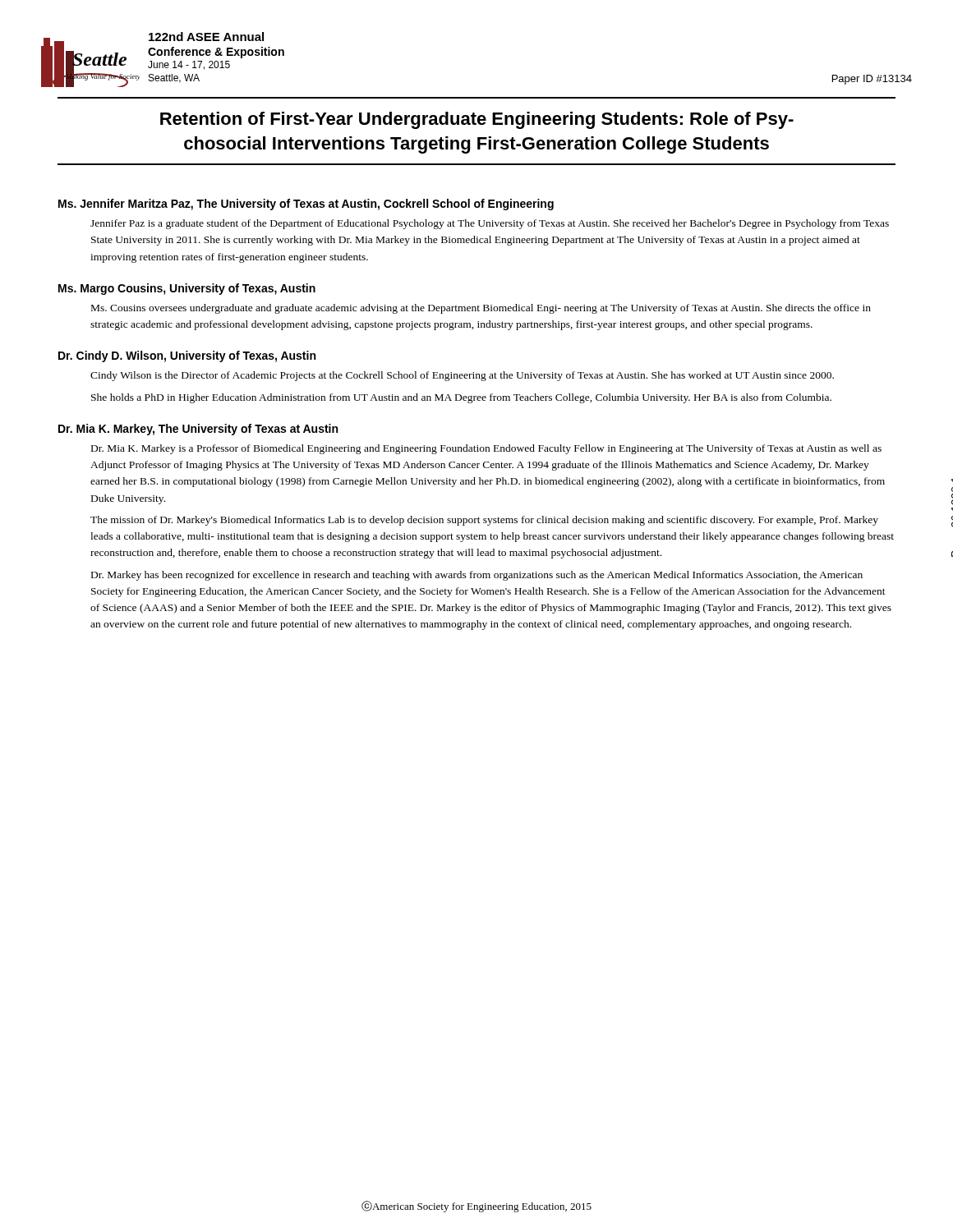Select the text starting "The mission of Dr. Markey's Biomedical"
953x1232 pixels.
492,536
